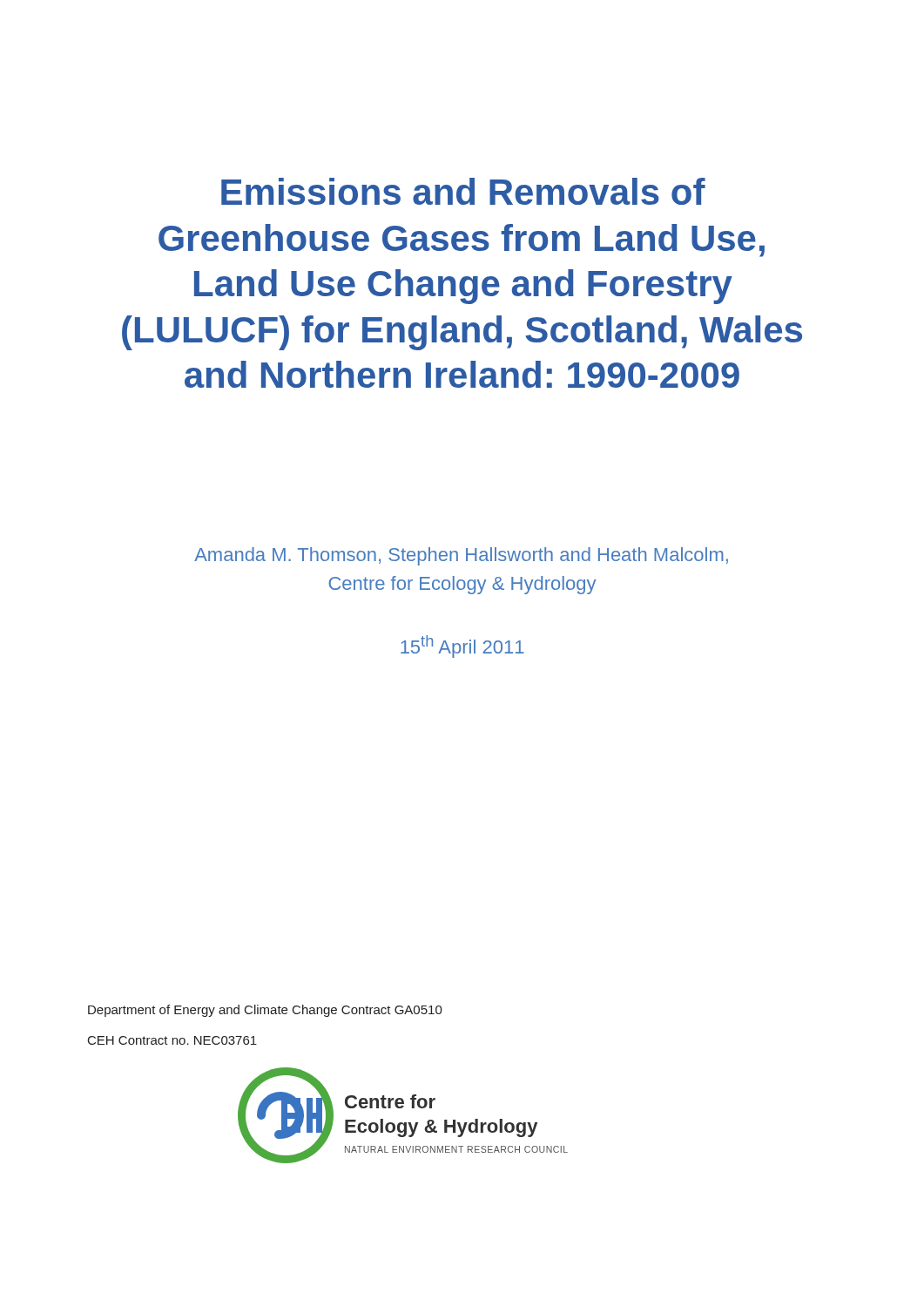The image size is (924, 1307).
Task: Locate the text block containing "Amanda M. Thomson, Stephen"
Action: tap(462, 569)
